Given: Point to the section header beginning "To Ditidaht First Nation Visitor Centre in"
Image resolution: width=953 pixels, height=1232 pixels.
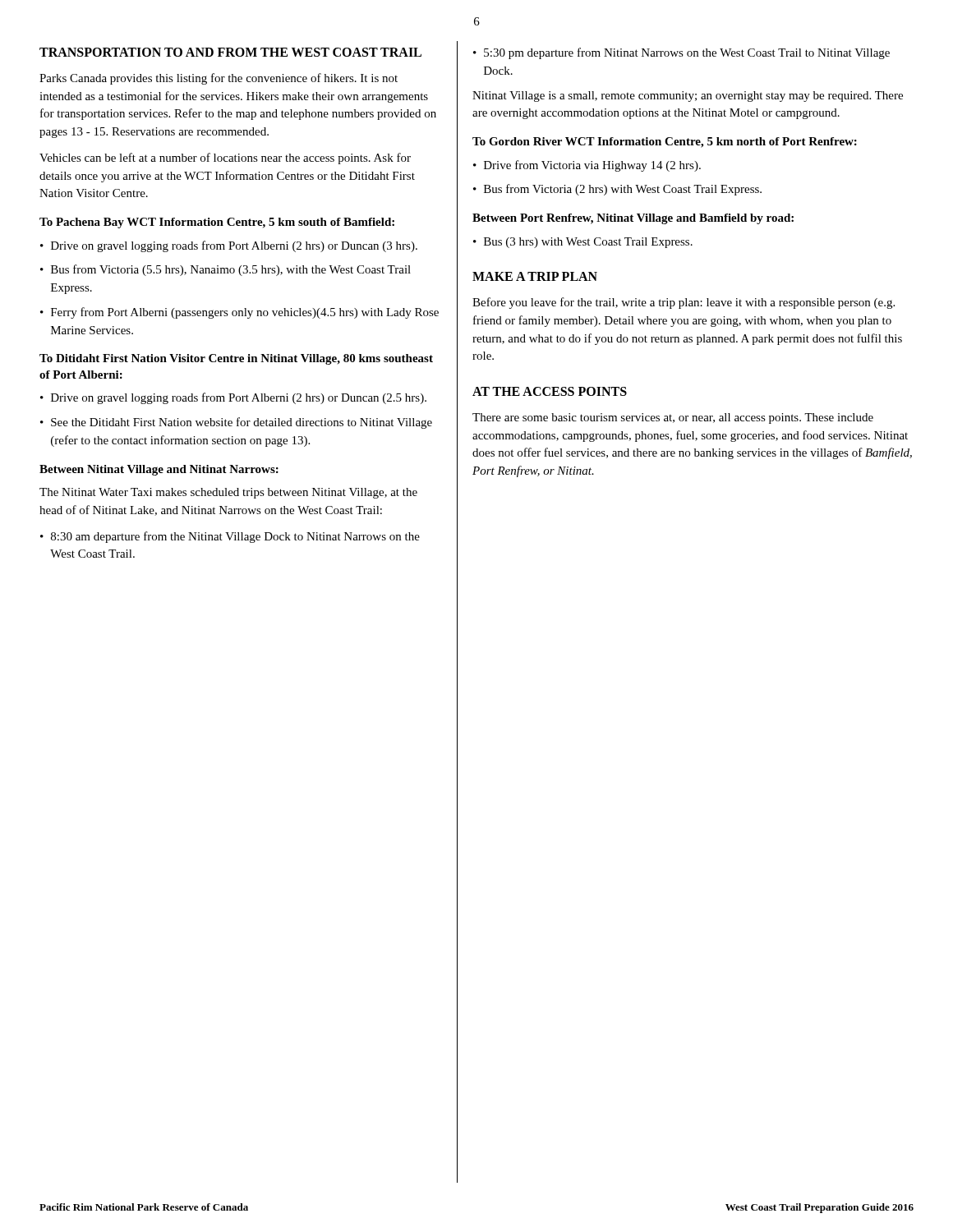Looking at the screenshot, I should (x=236, y=366).
